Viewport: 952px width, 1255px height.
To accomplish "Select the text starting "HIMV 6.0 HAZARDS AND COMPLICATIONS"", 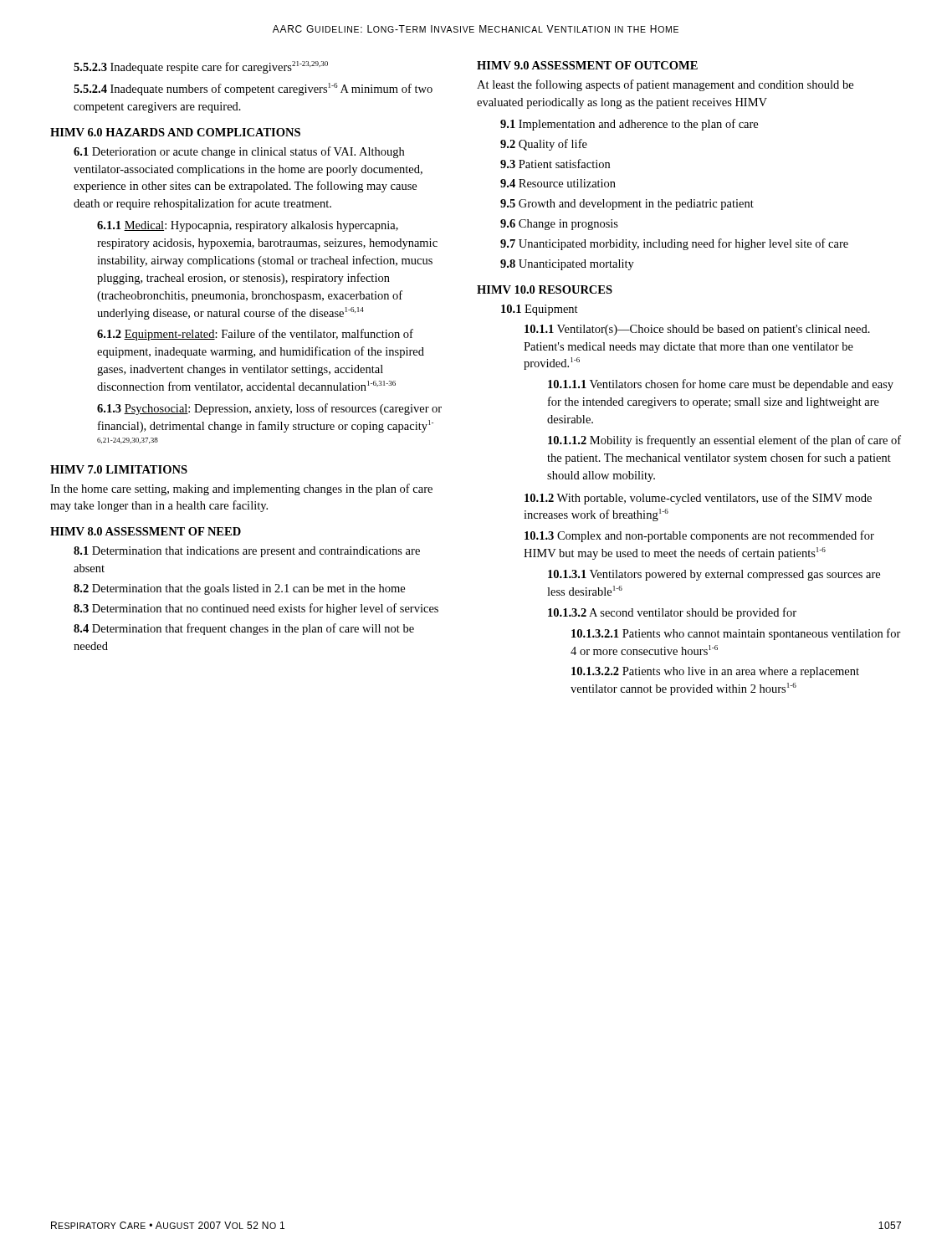I will pos(176,132).
